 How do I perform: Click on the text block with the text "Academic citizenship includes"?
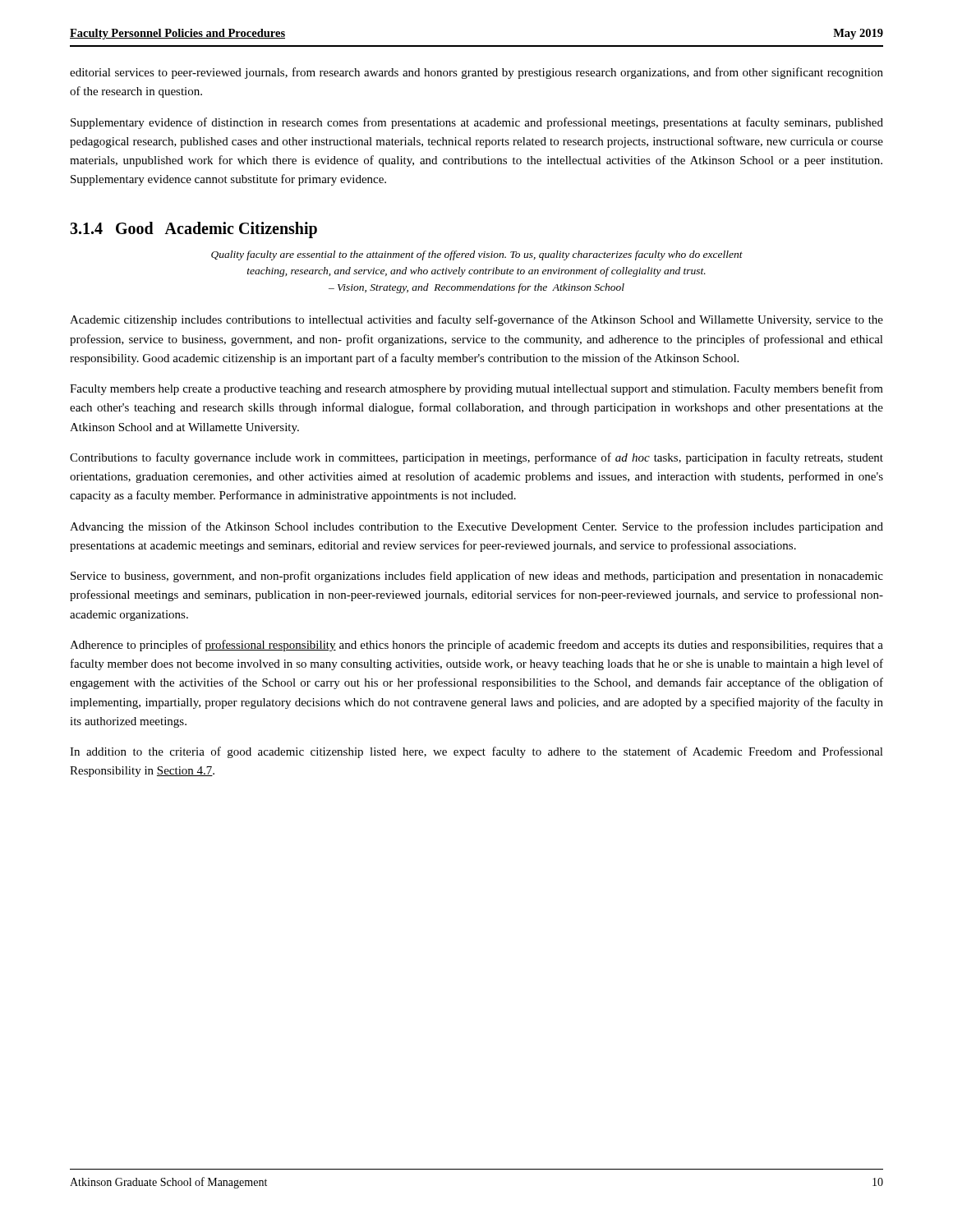[476, 339]
